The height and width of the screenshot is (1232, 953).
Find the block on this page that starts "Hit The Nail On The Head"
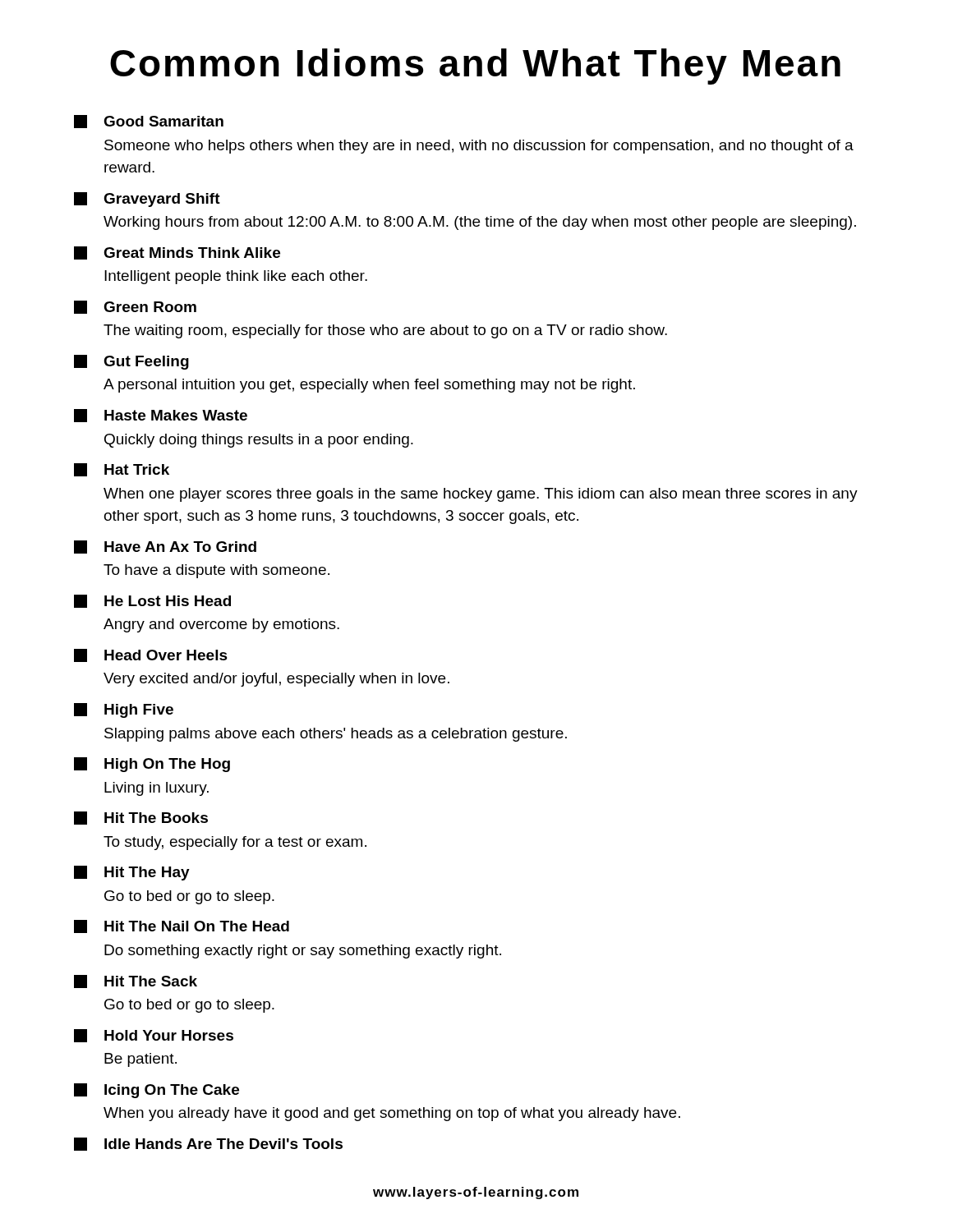coord(476,938)
